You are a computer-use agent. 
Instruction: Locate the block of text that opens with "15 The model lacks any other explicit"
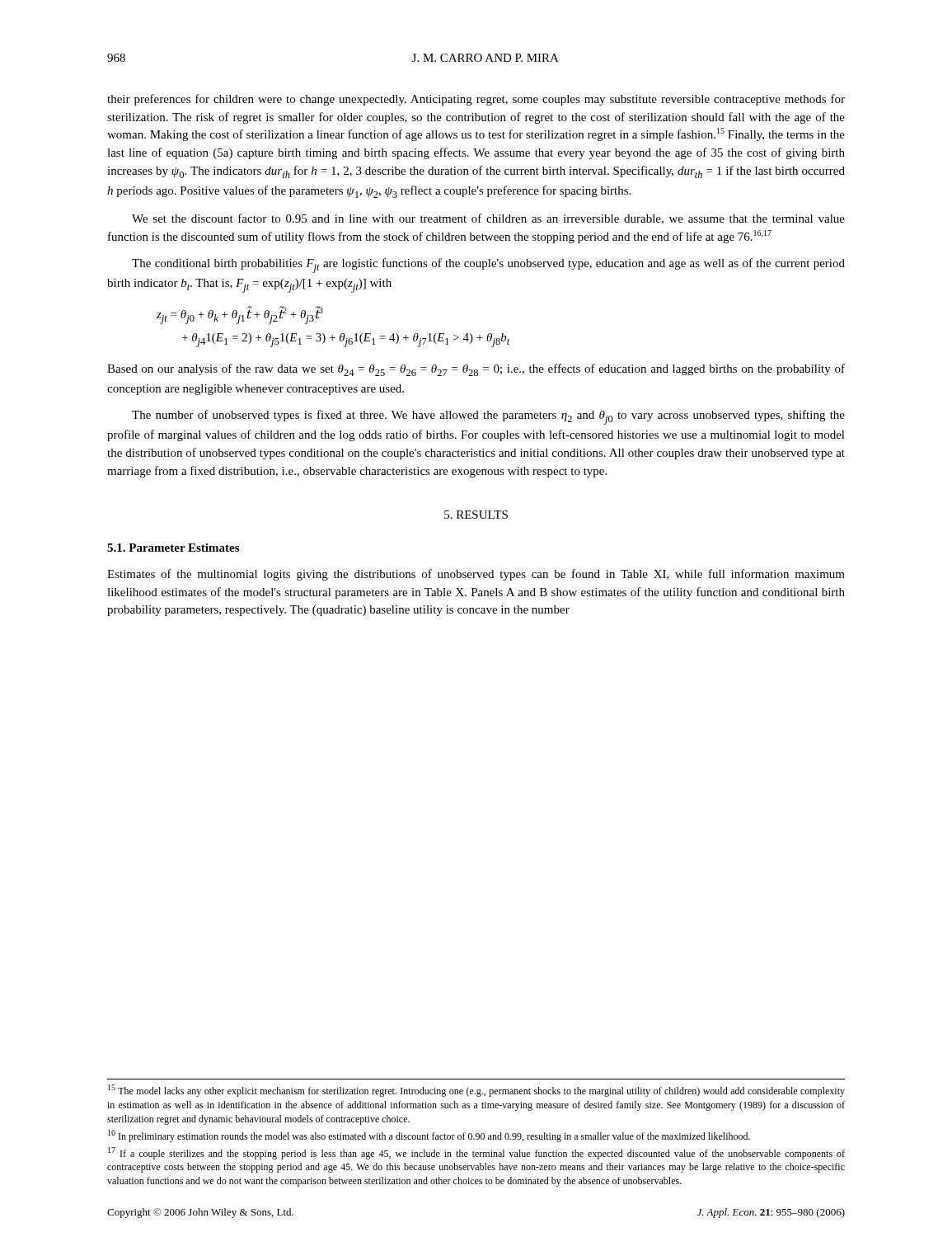click(x=476, y=1105)
